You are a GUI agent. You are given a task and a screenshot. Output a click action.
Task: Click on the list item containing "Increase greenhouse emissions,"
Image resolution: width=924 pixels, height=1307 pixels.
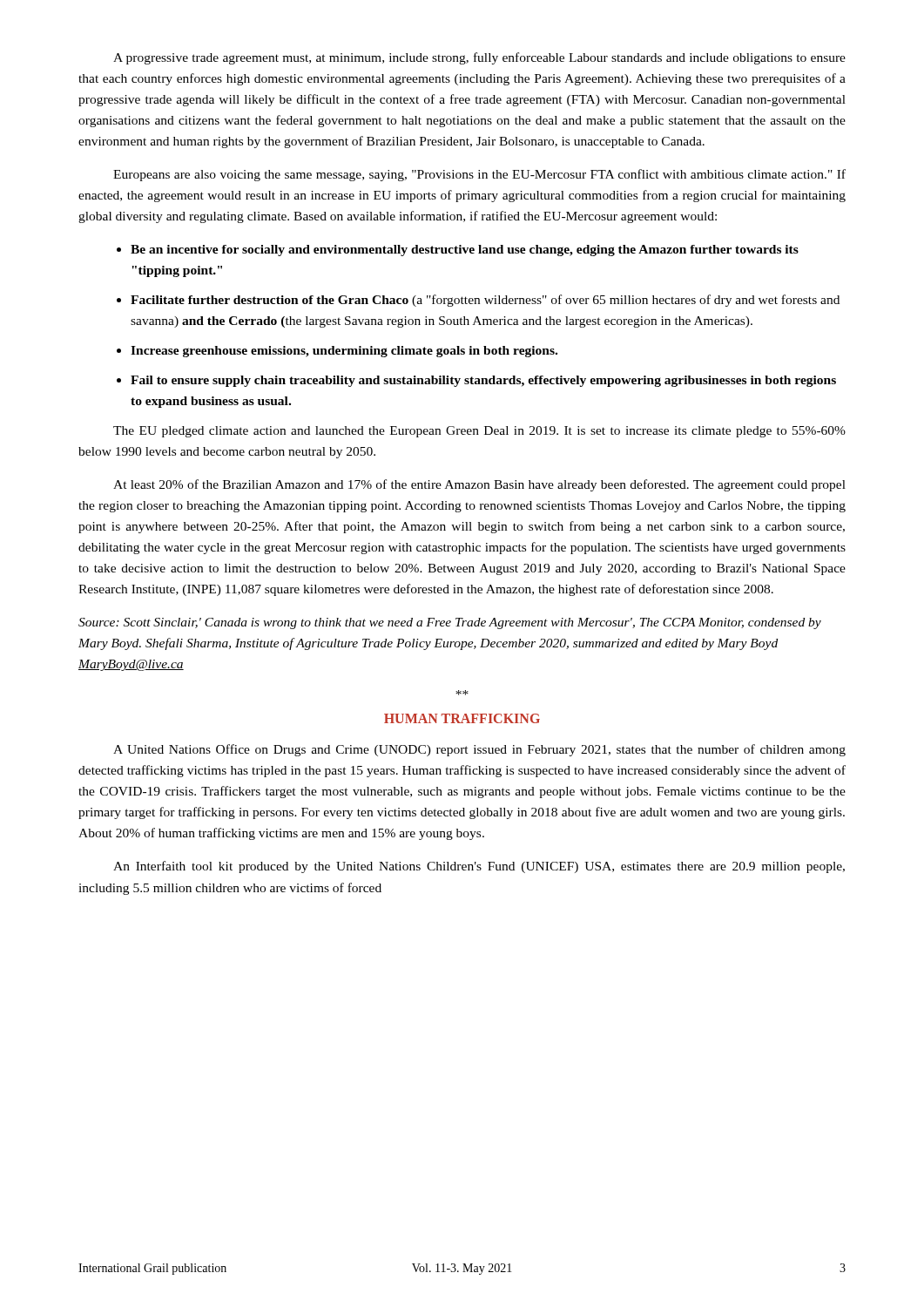click(x=344, y=350)
